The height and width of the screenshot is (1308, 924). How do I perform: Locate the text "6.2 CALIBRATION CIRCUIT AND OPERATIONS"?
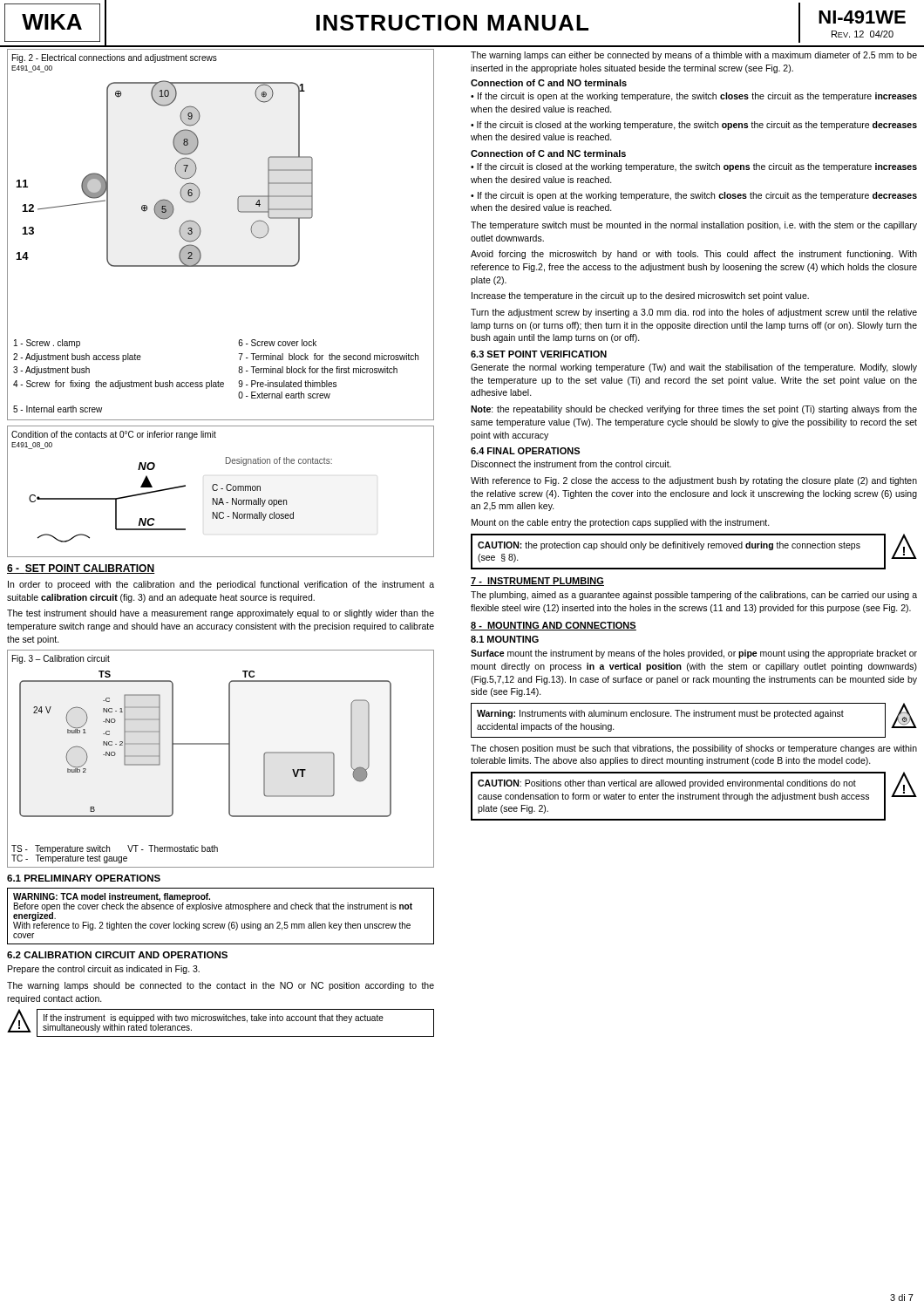tap(117, 955)
